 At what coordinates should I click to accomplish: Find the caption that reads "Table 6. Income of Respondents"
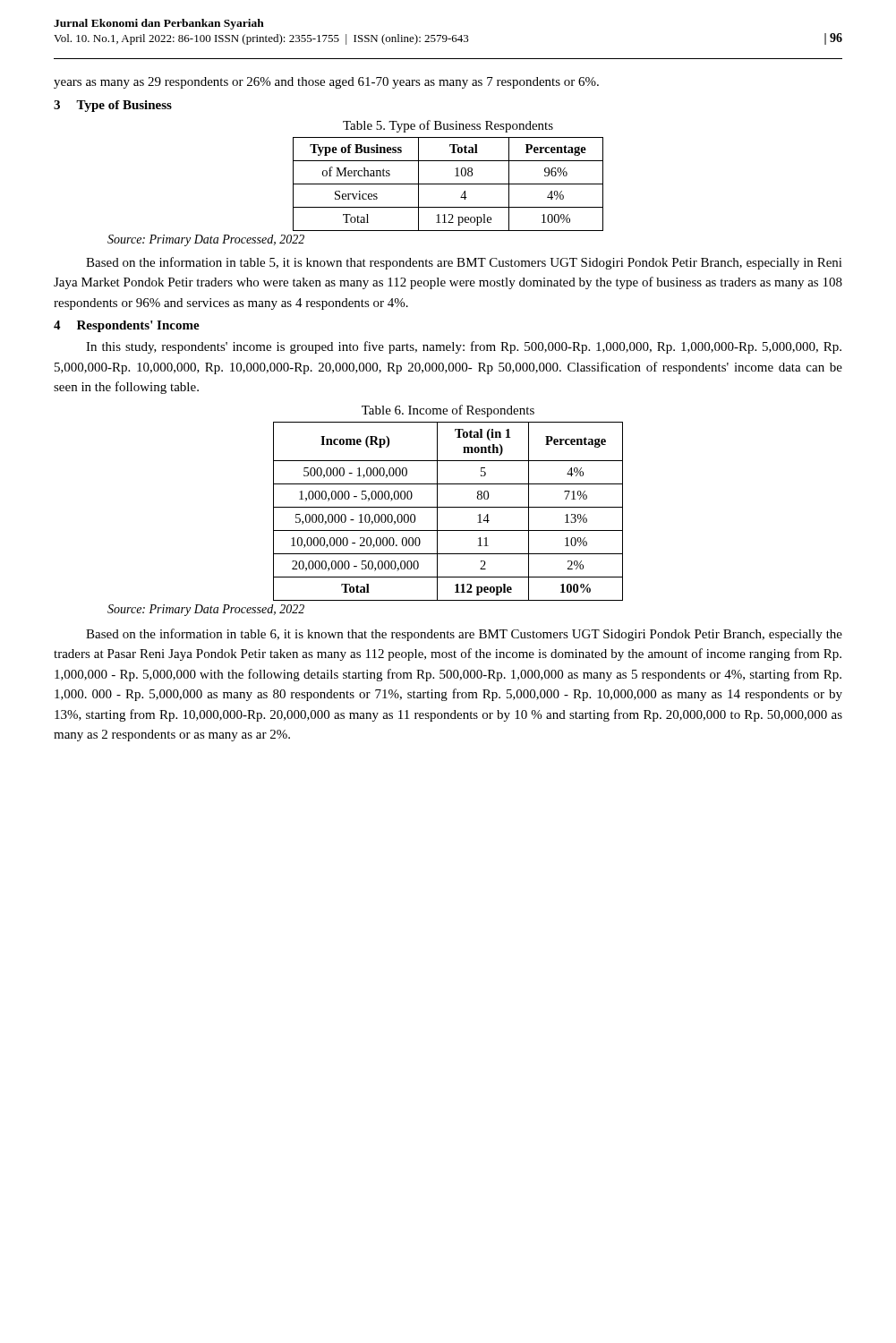[448, 410]
